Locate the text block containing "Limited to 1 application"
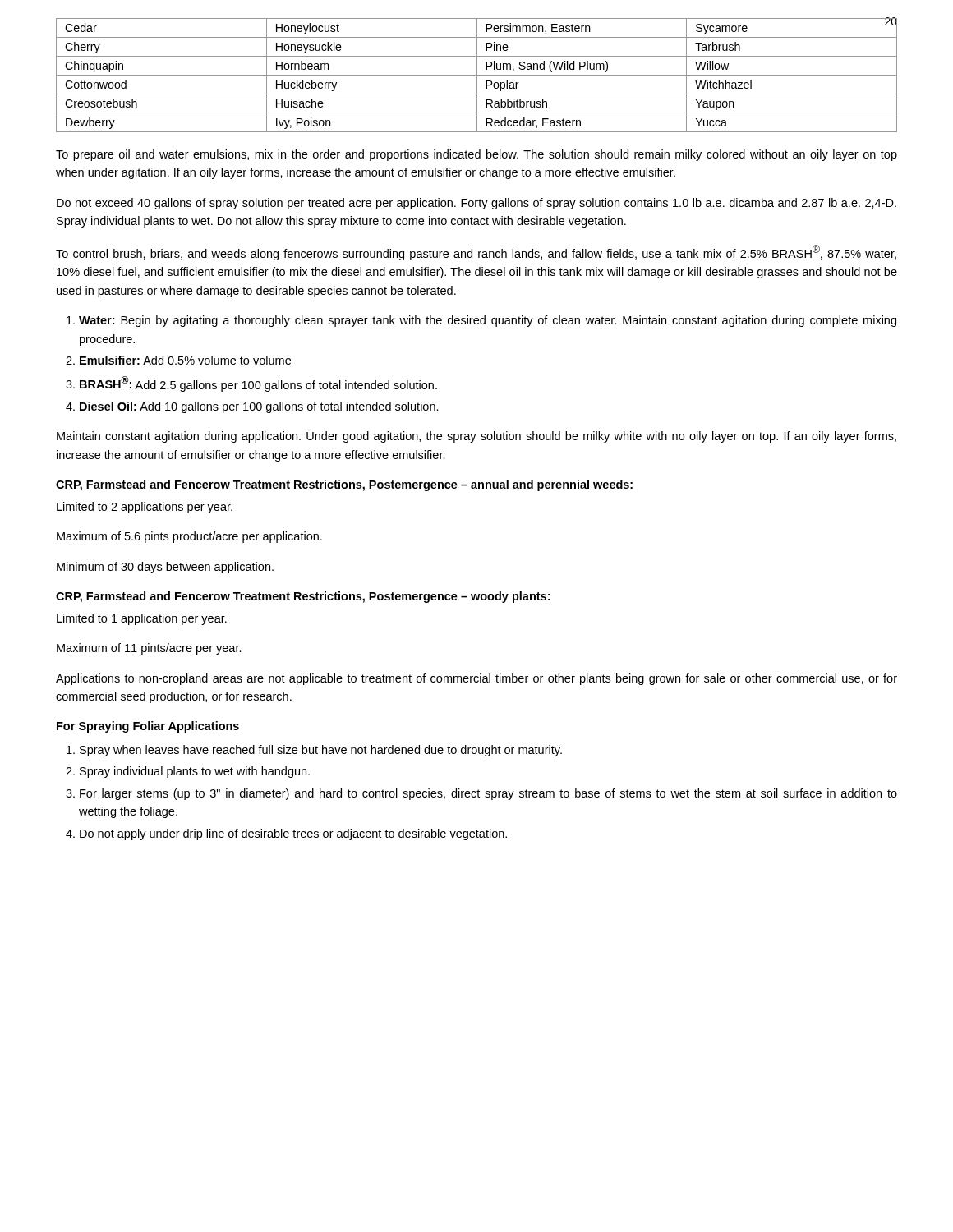This screenshot has height=1232, width=953. point(142,618)
